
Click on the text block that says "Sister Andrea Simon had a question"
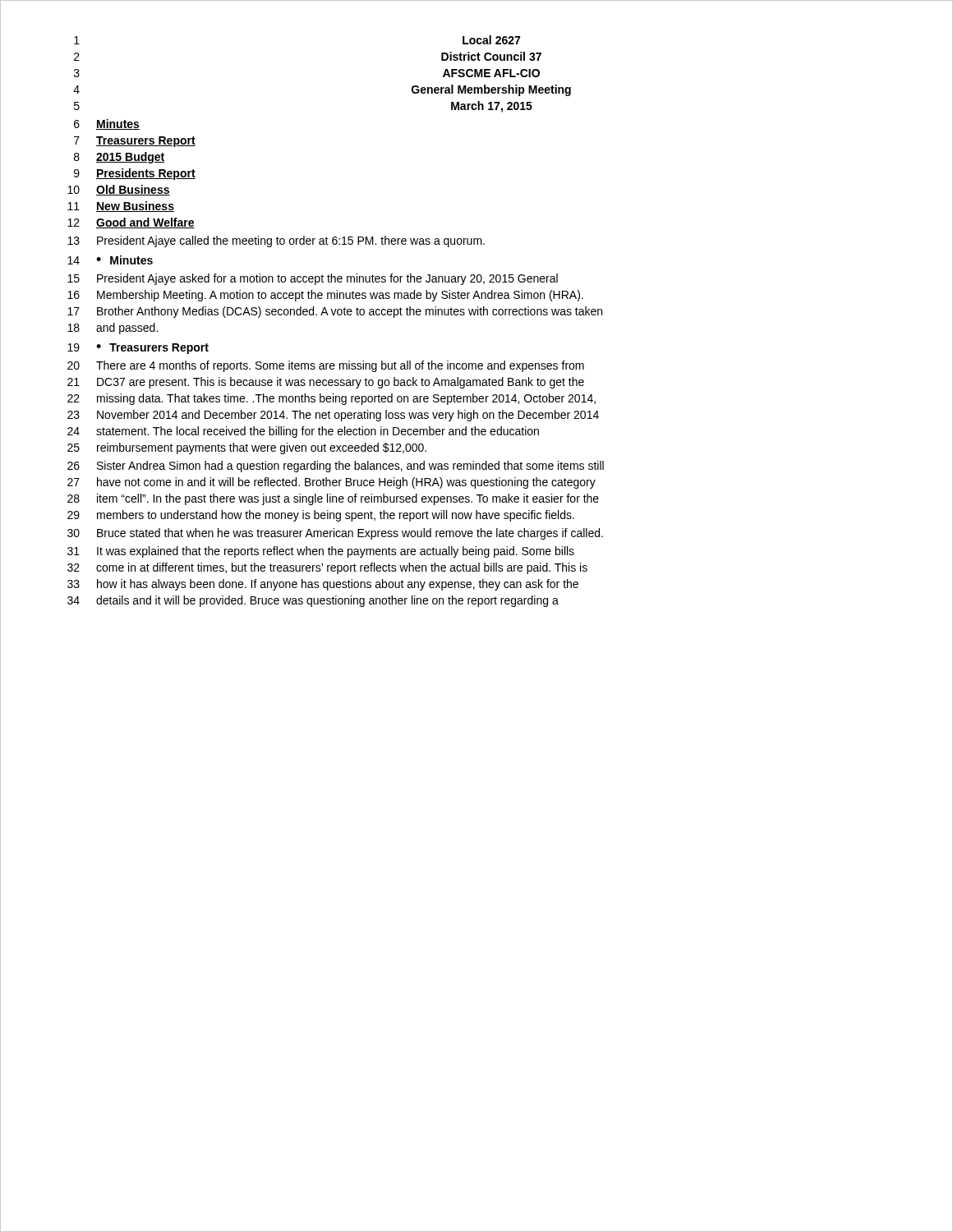(350, 466)
